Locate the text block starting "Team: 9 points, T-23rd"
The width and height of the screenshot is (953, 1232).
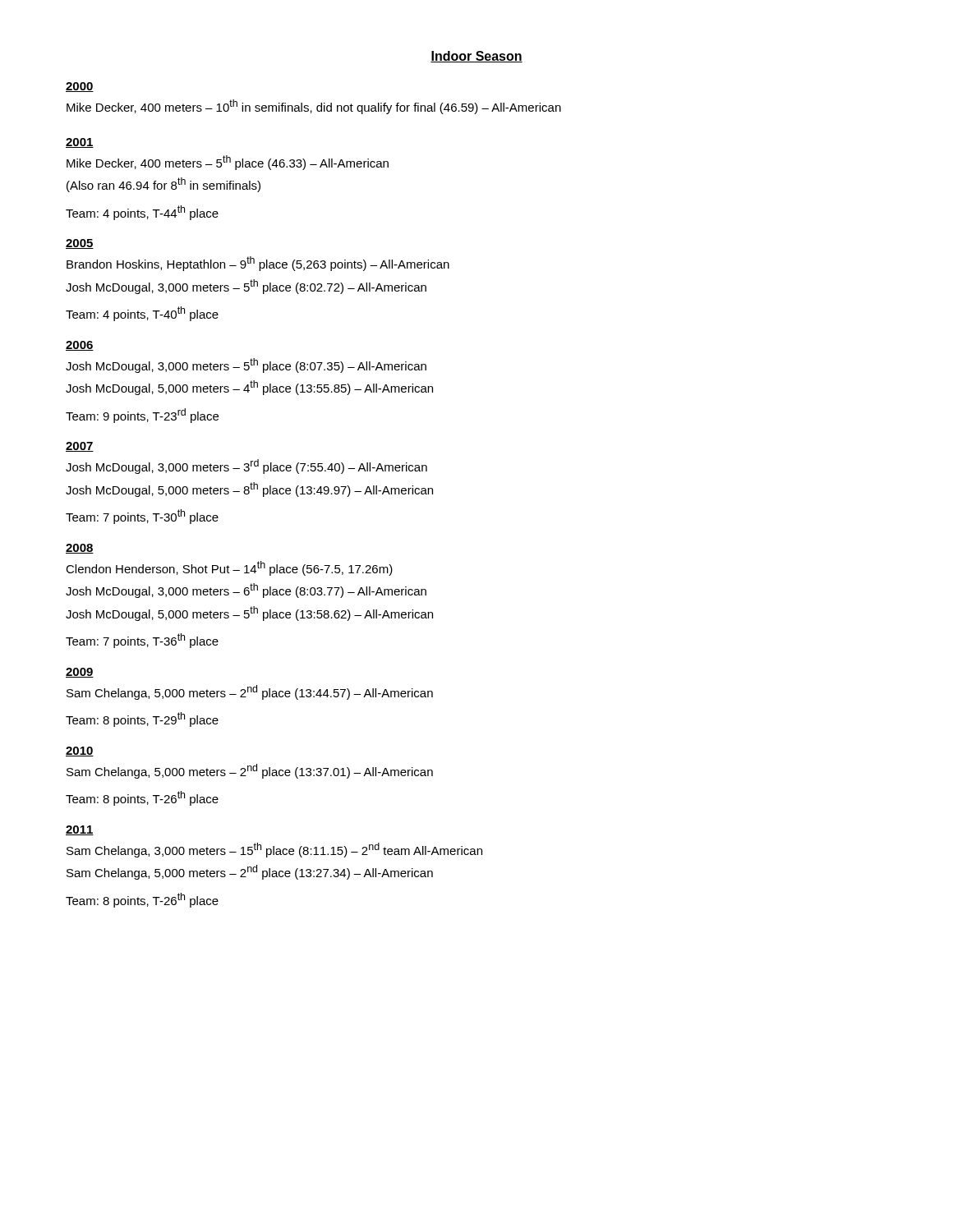142,414
